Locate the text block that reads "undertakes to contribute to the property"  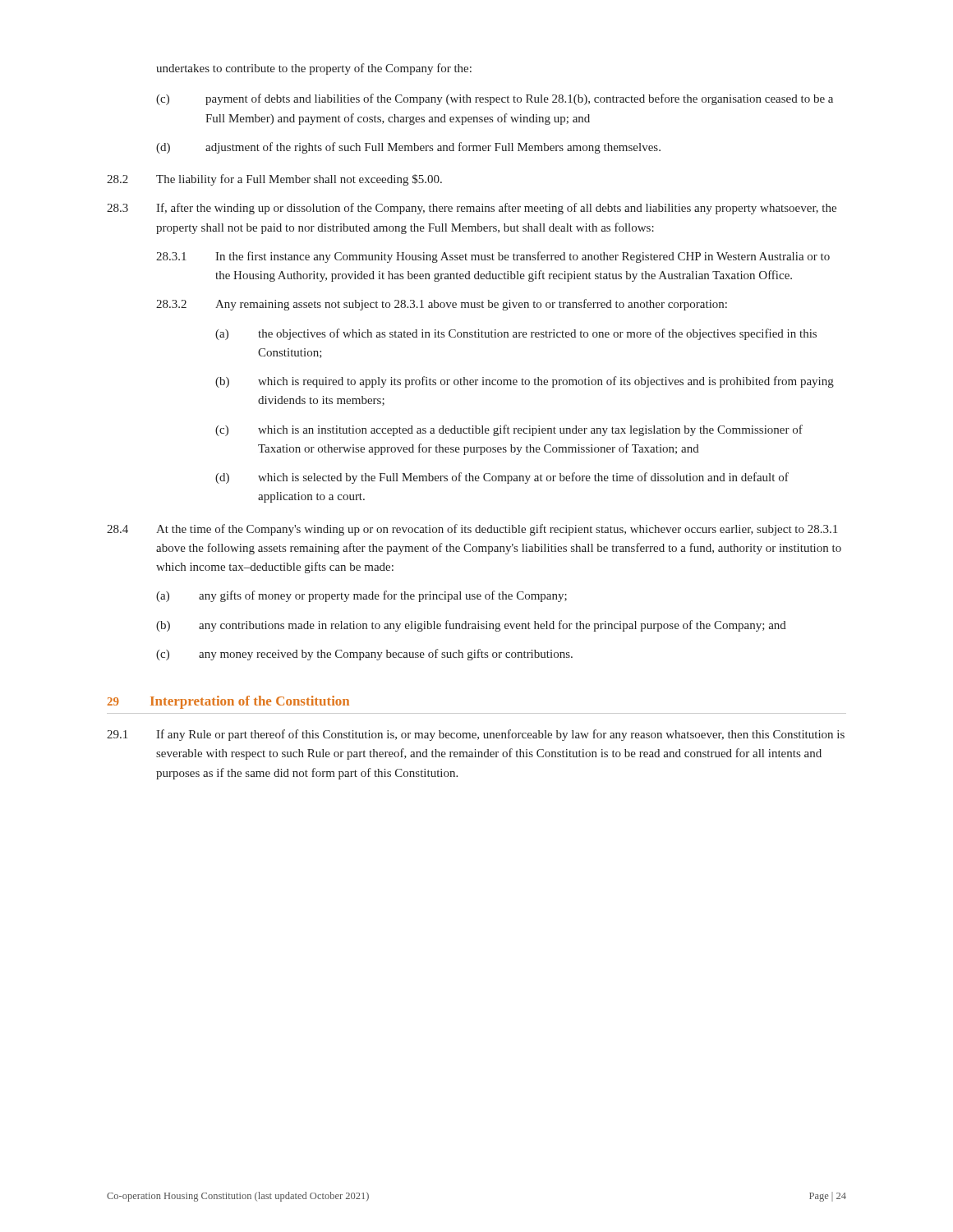tap(314, 68)
